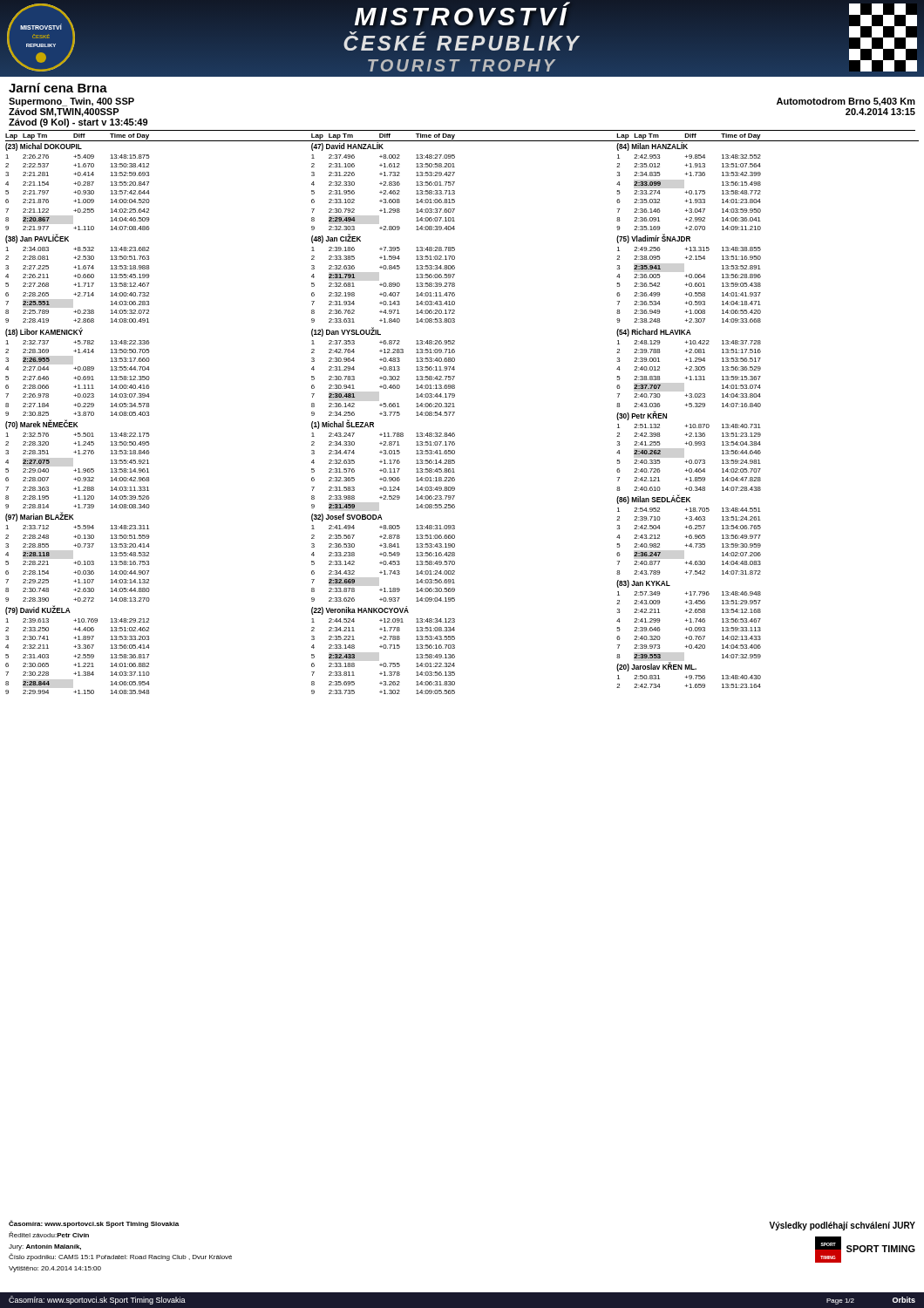Select the title containing "Jarní cena Brna"
The height and width of the screenshot is (1308, 924).
tap(58, 88)
